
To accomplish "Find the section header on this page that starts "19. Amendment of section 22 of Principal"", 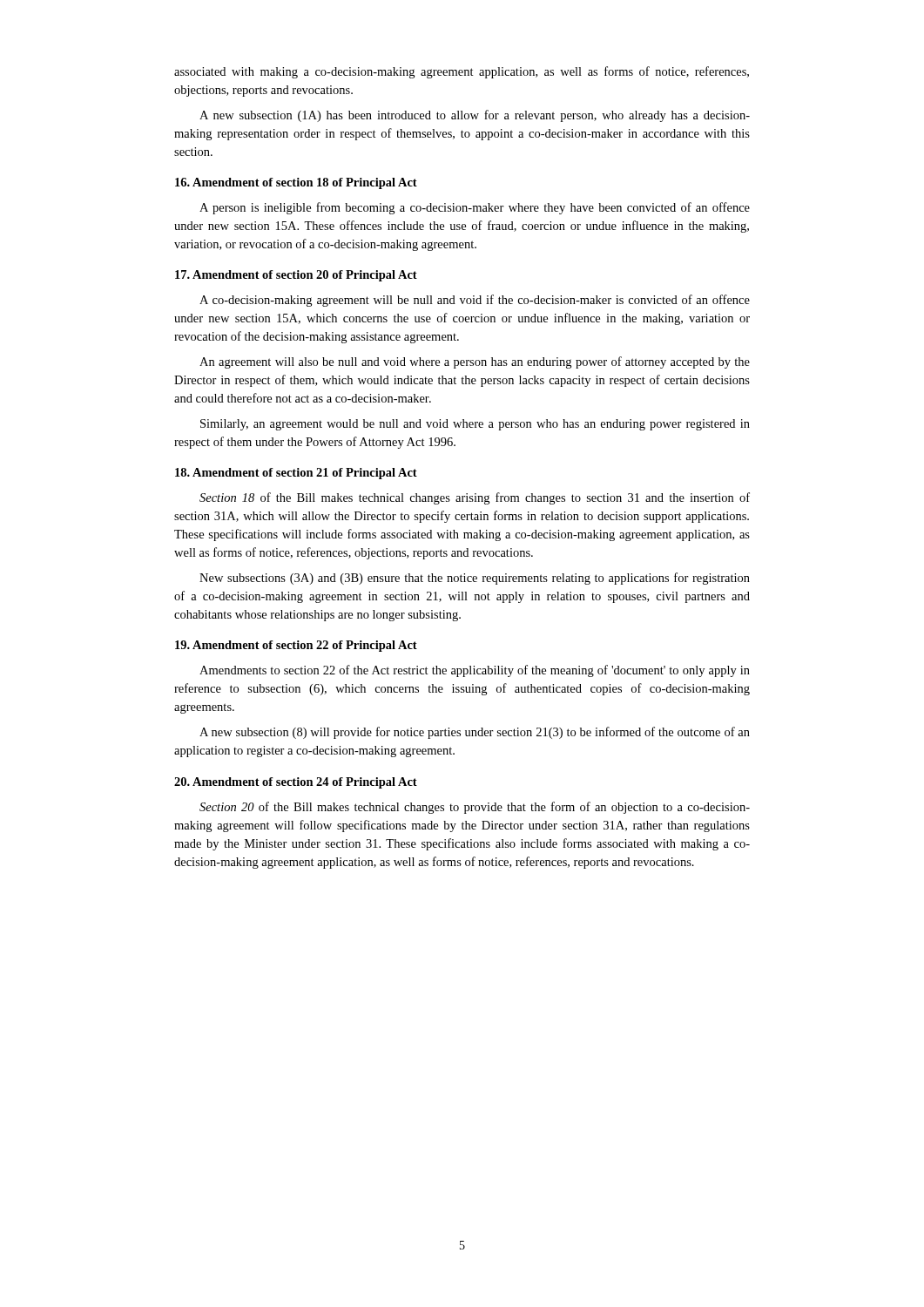I will pos(296,646).
